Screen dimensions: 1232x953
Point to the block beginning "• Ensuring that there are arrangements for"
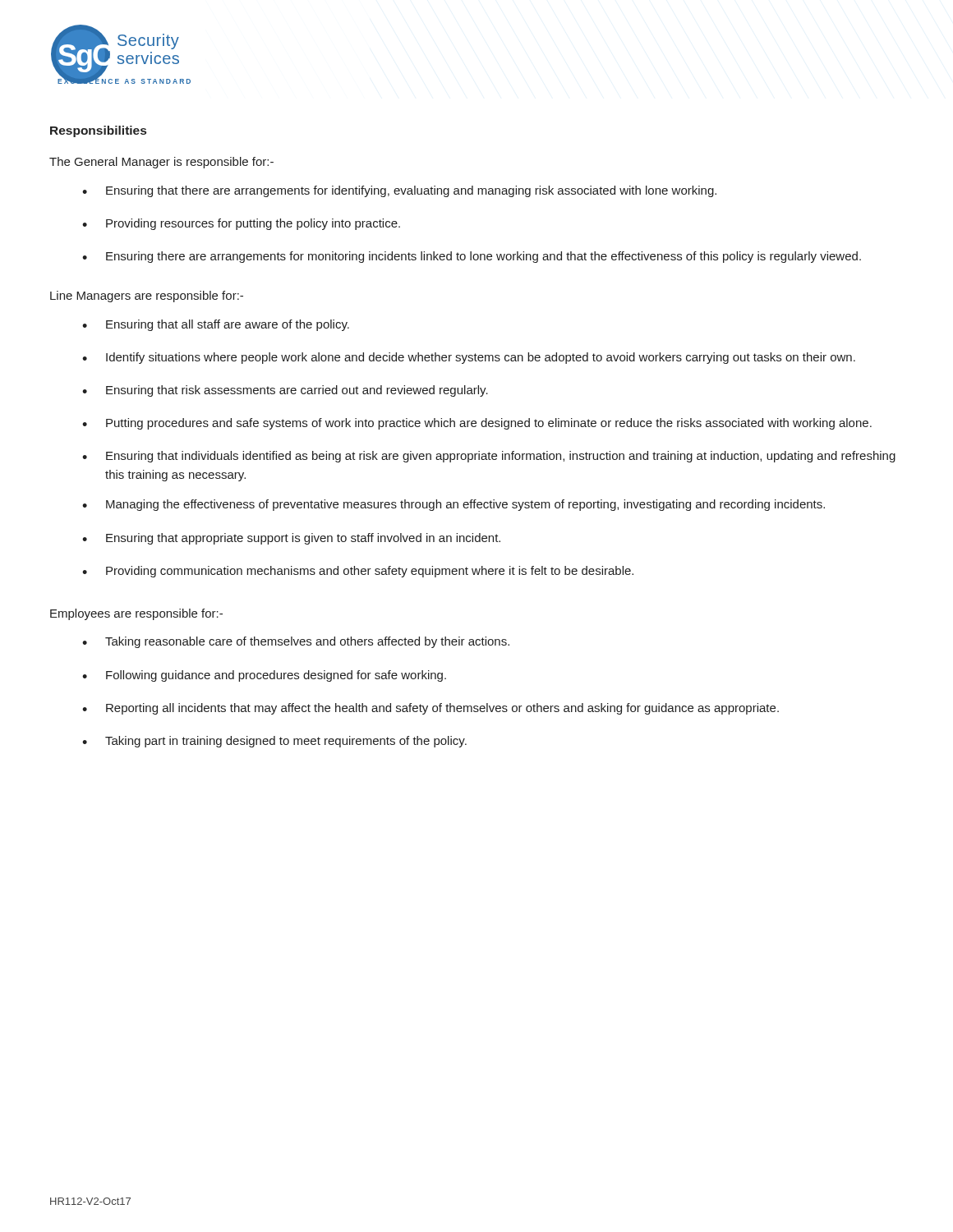[493, 192]
